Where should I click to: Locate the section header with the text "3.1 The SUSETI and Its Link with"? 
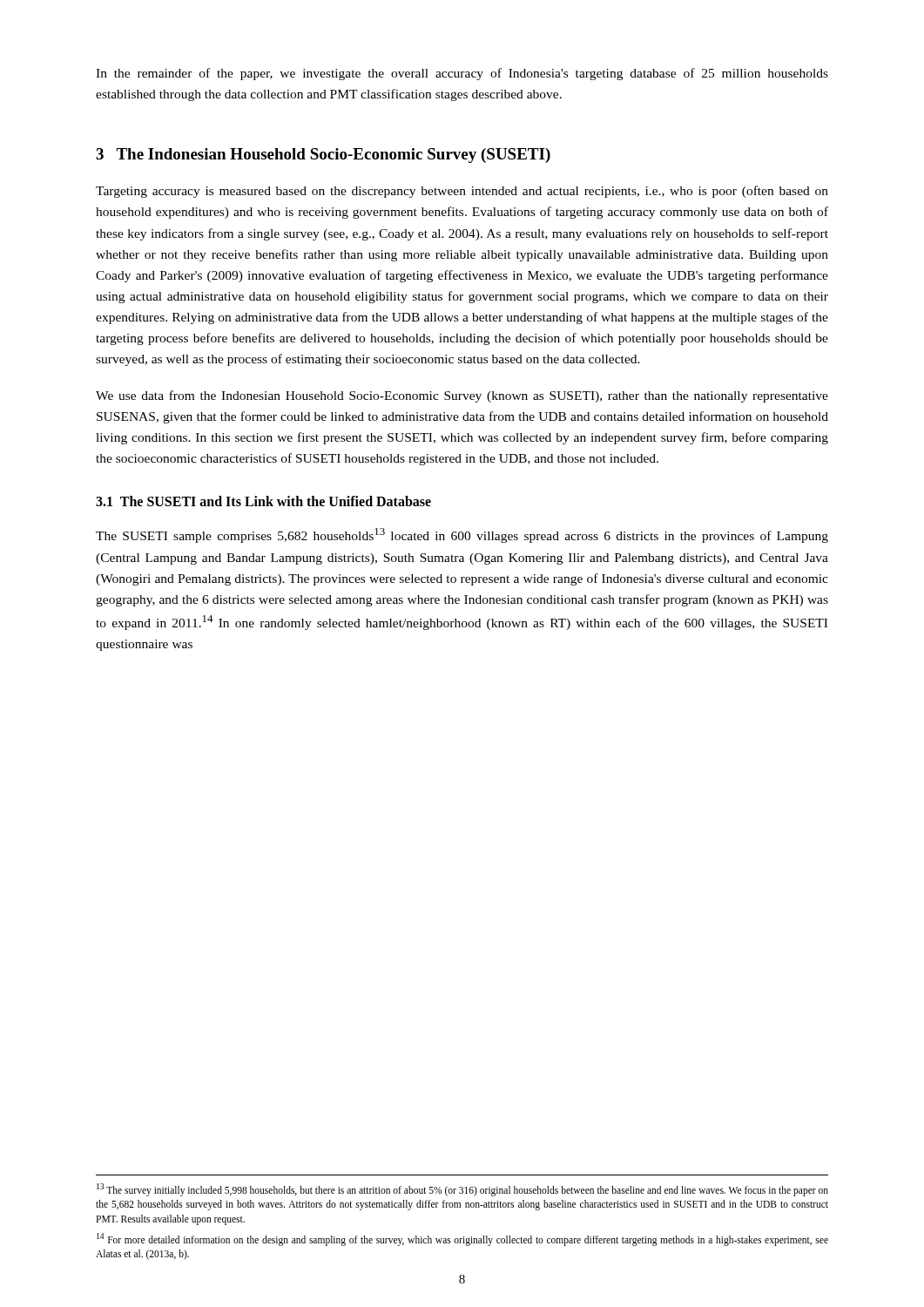pos(264,501)
